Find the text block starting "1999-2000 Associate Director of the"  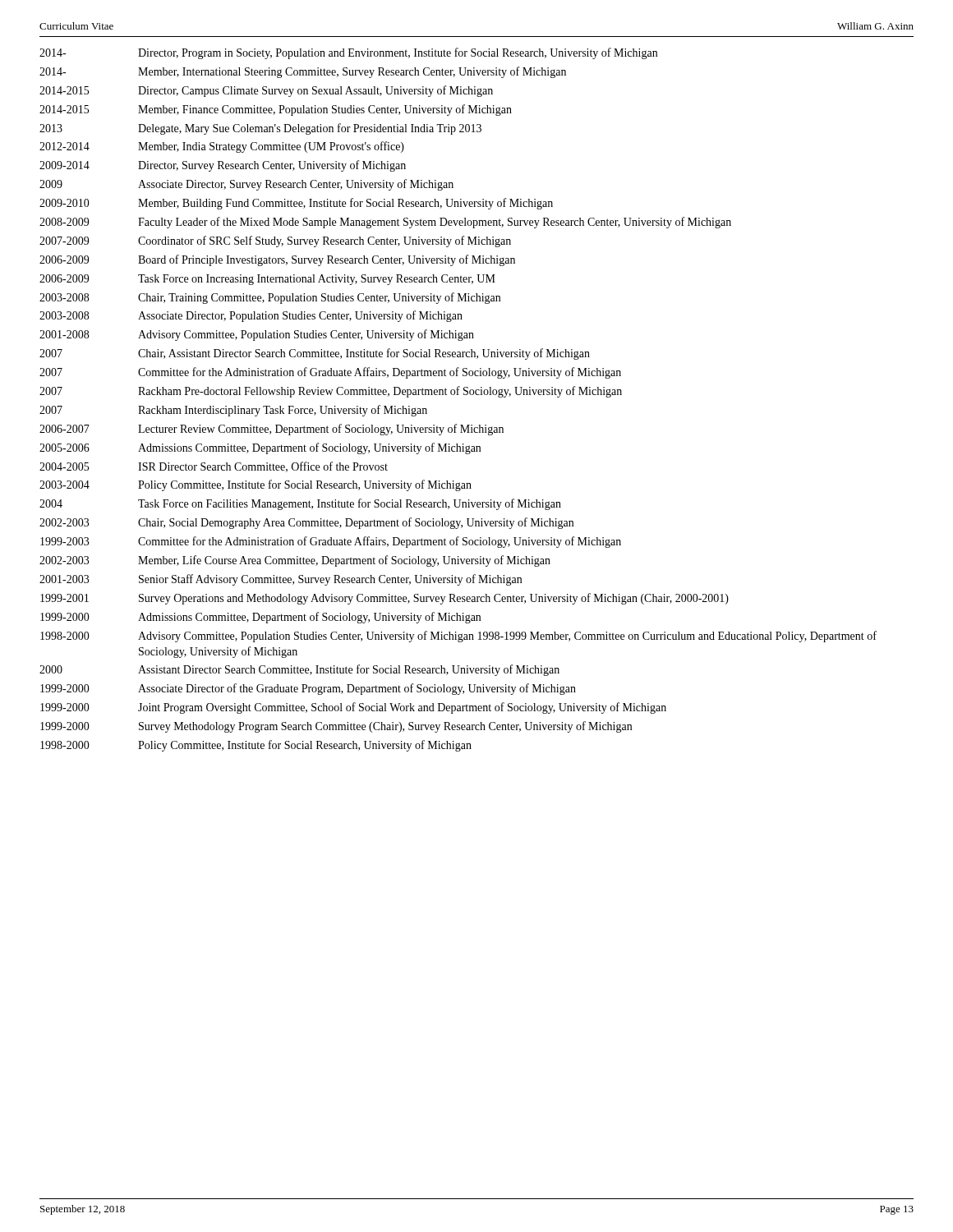click(x=476, y=690)
